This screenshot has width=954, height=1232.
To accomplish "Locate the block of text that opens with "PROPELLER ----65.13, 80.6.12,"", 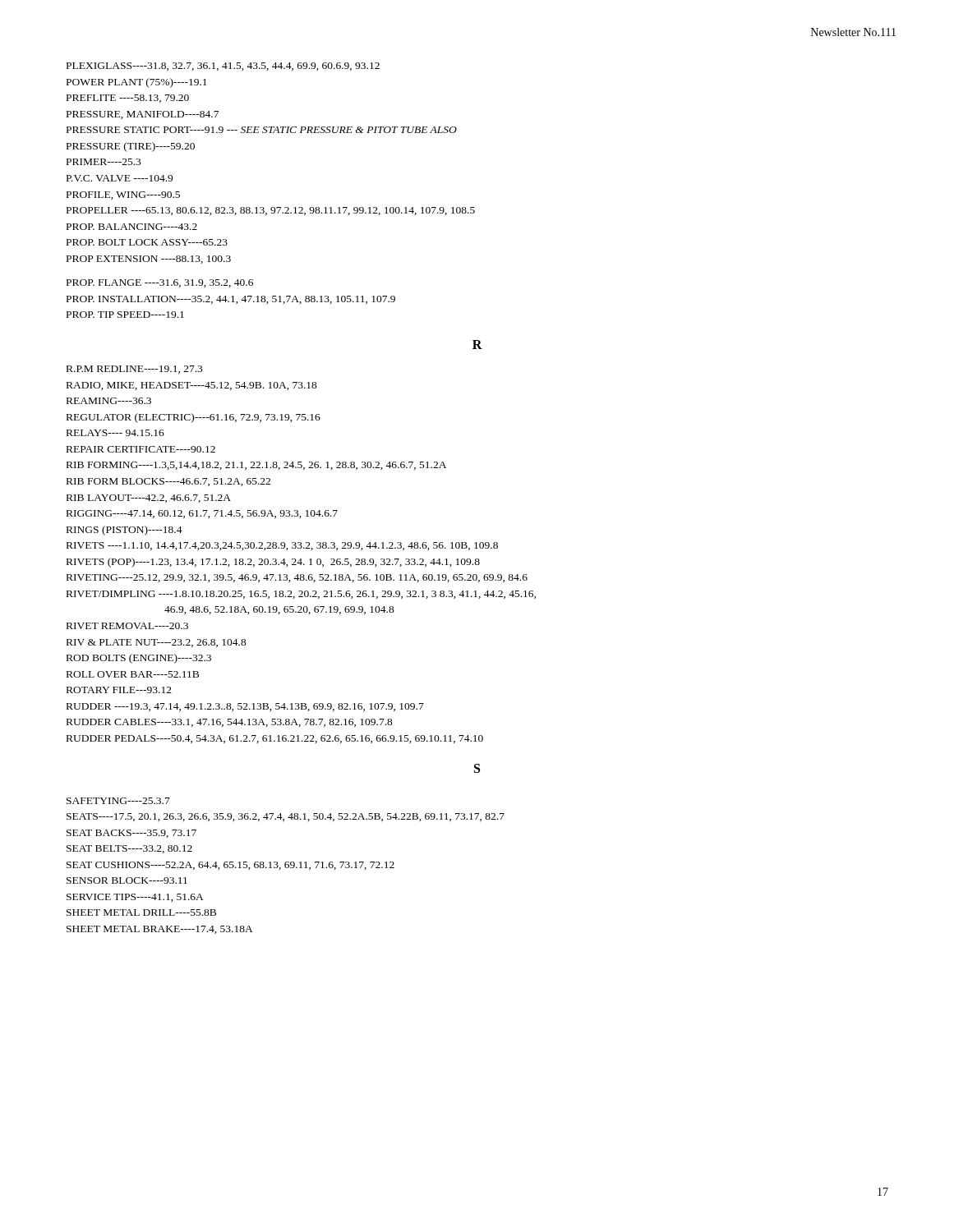I will pyautogui.click(x=270, y=210).
